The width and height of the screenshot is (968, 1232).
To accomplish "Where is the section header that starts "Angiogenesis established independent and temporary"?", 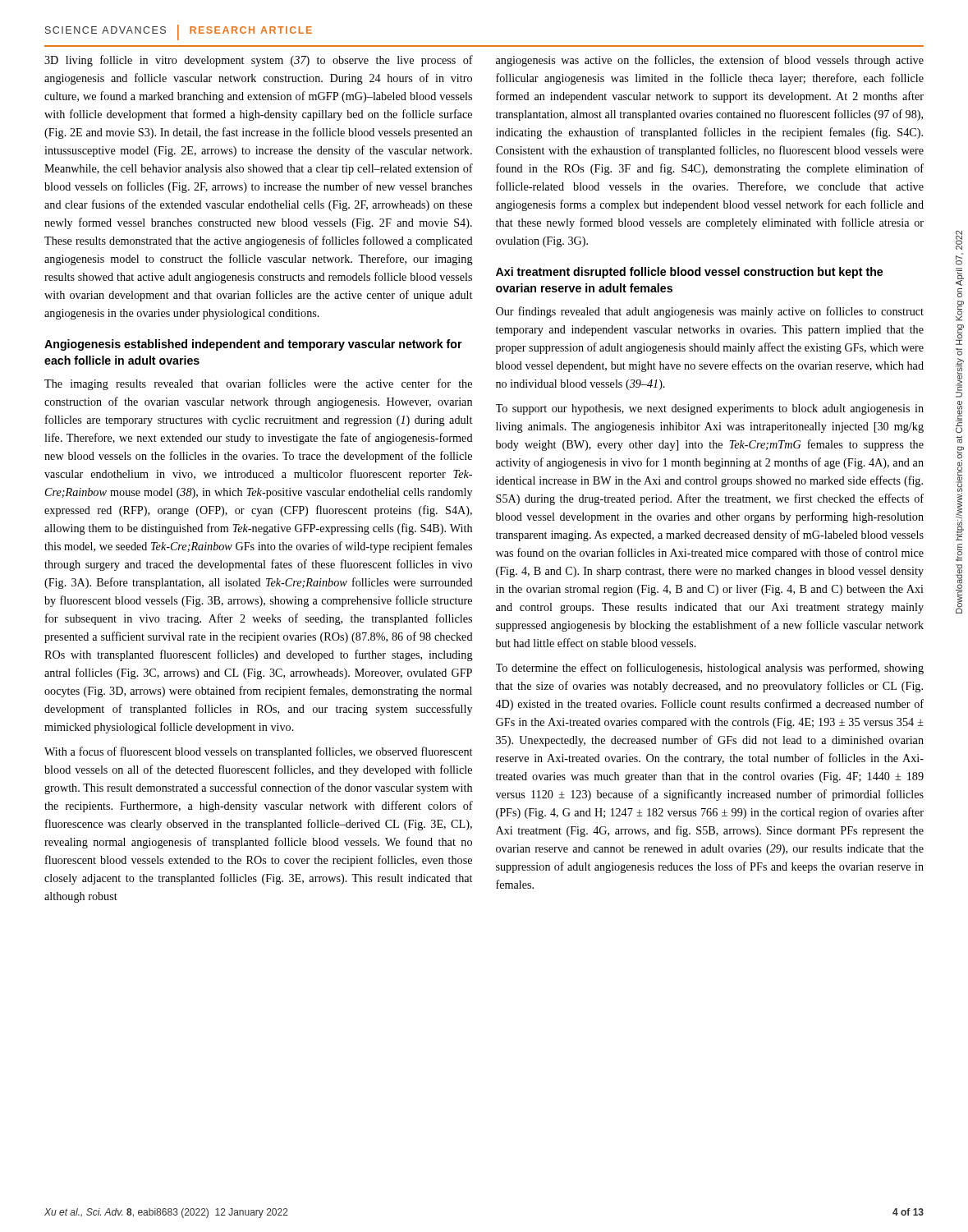I will [258, 353].
